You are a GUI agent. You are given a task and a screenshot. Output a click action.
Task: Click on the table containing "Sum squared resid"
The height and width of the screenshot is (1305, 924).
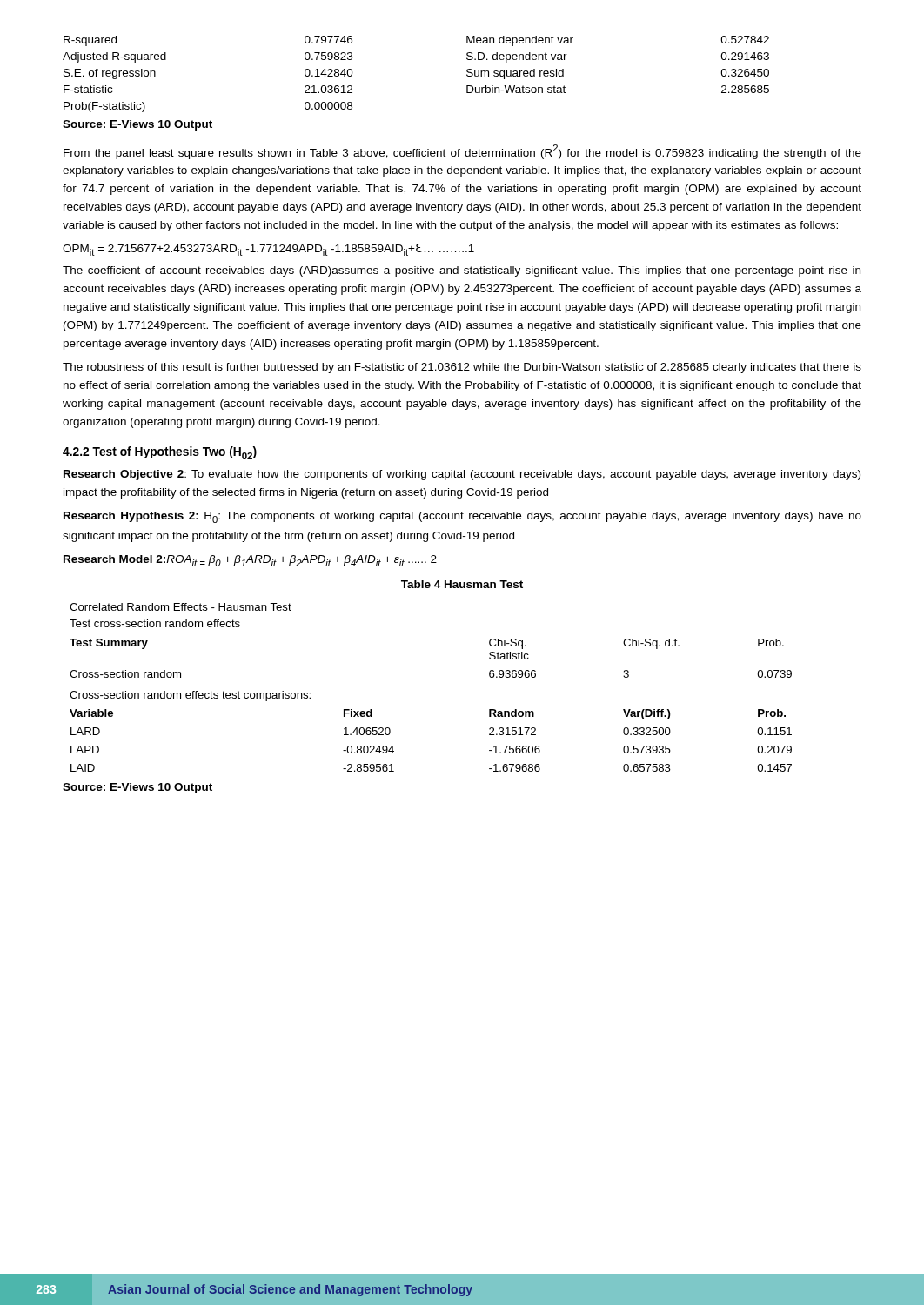point(462,73)
